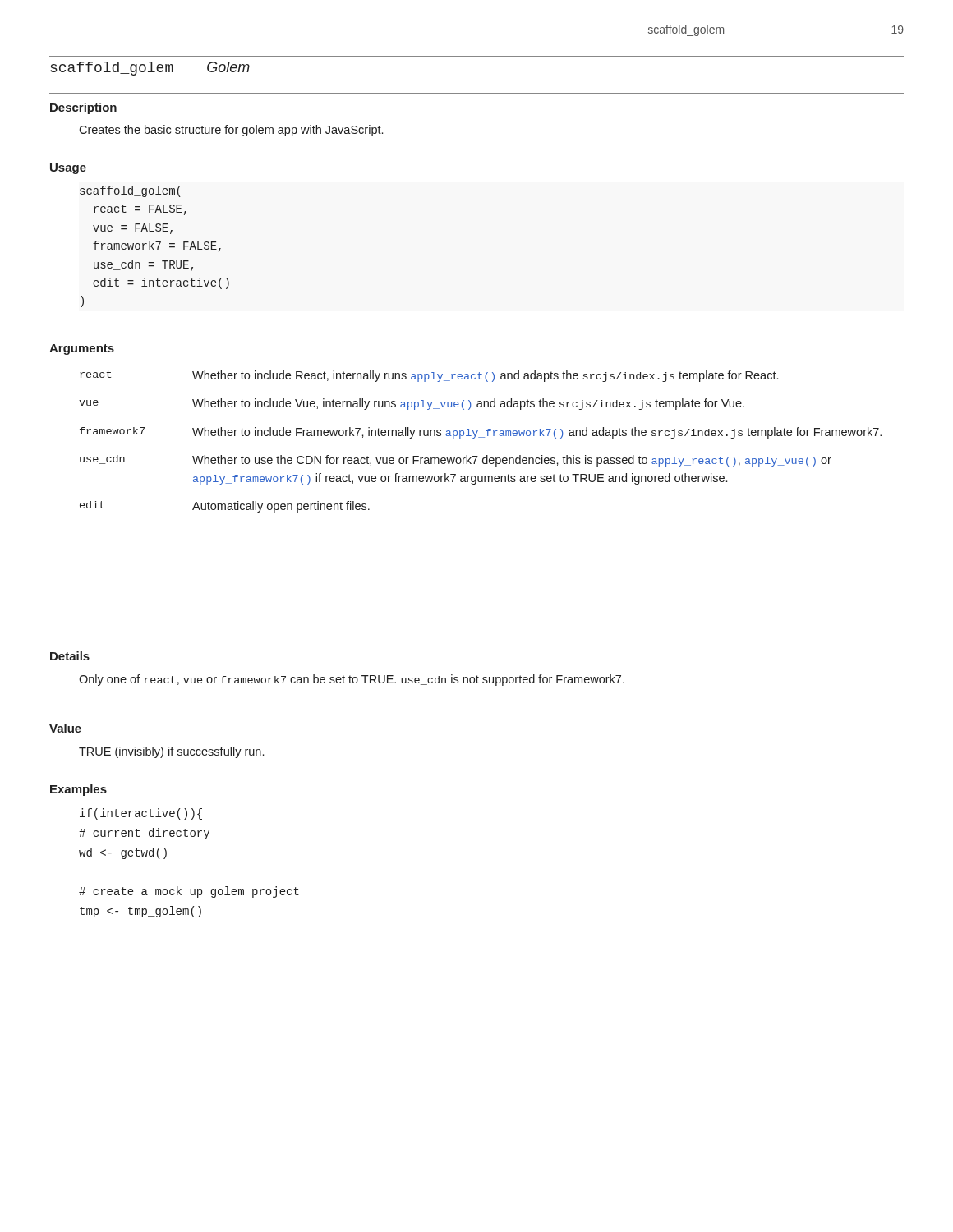953x1232 pixels.
Task: Navigate to the text starting "Creates the basic structure for golem app"
Action: (x=231, y=131)
